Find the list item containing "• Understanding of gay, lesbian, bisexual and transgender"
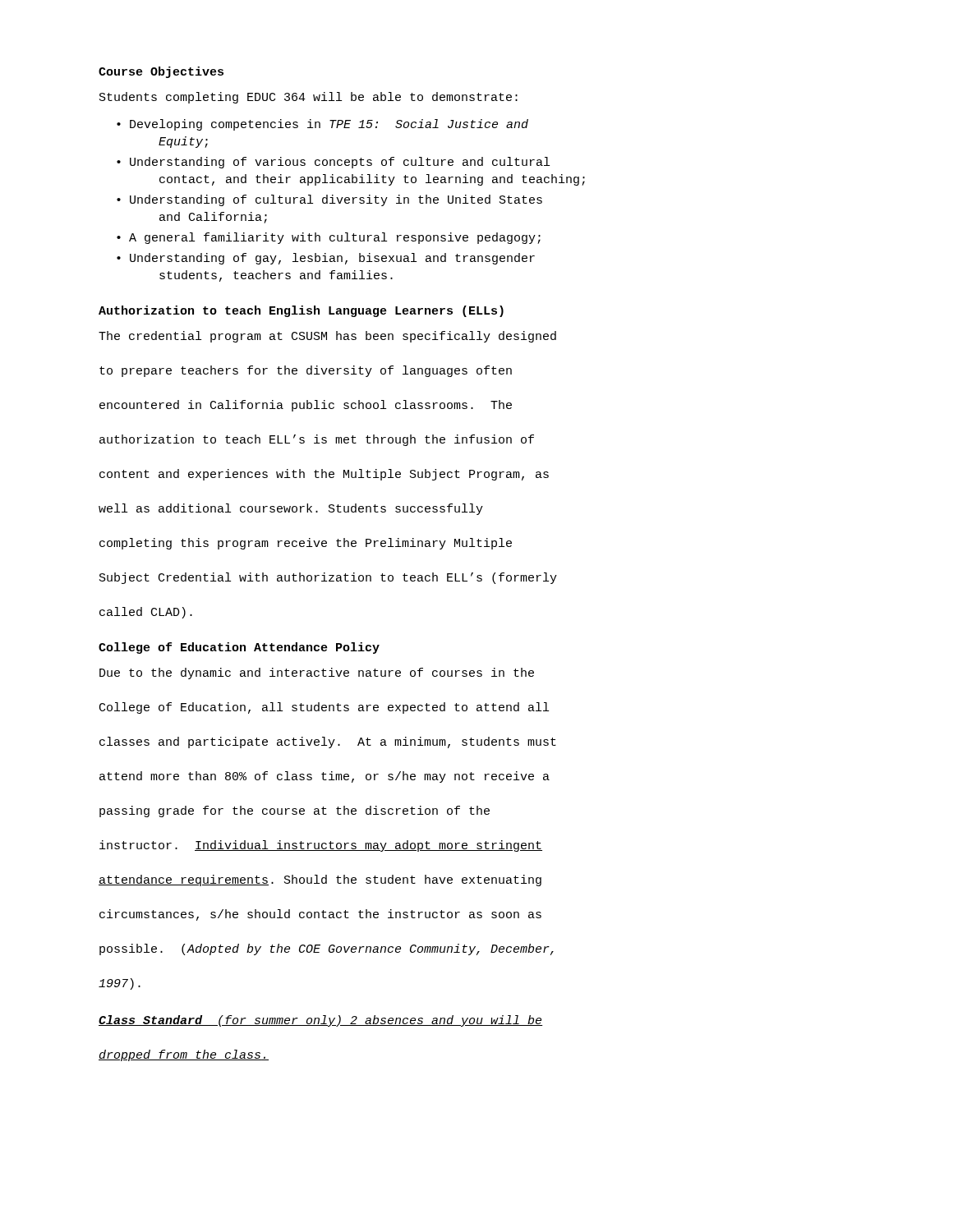The height and width of the screenshot is (1232, 953). 325,268
